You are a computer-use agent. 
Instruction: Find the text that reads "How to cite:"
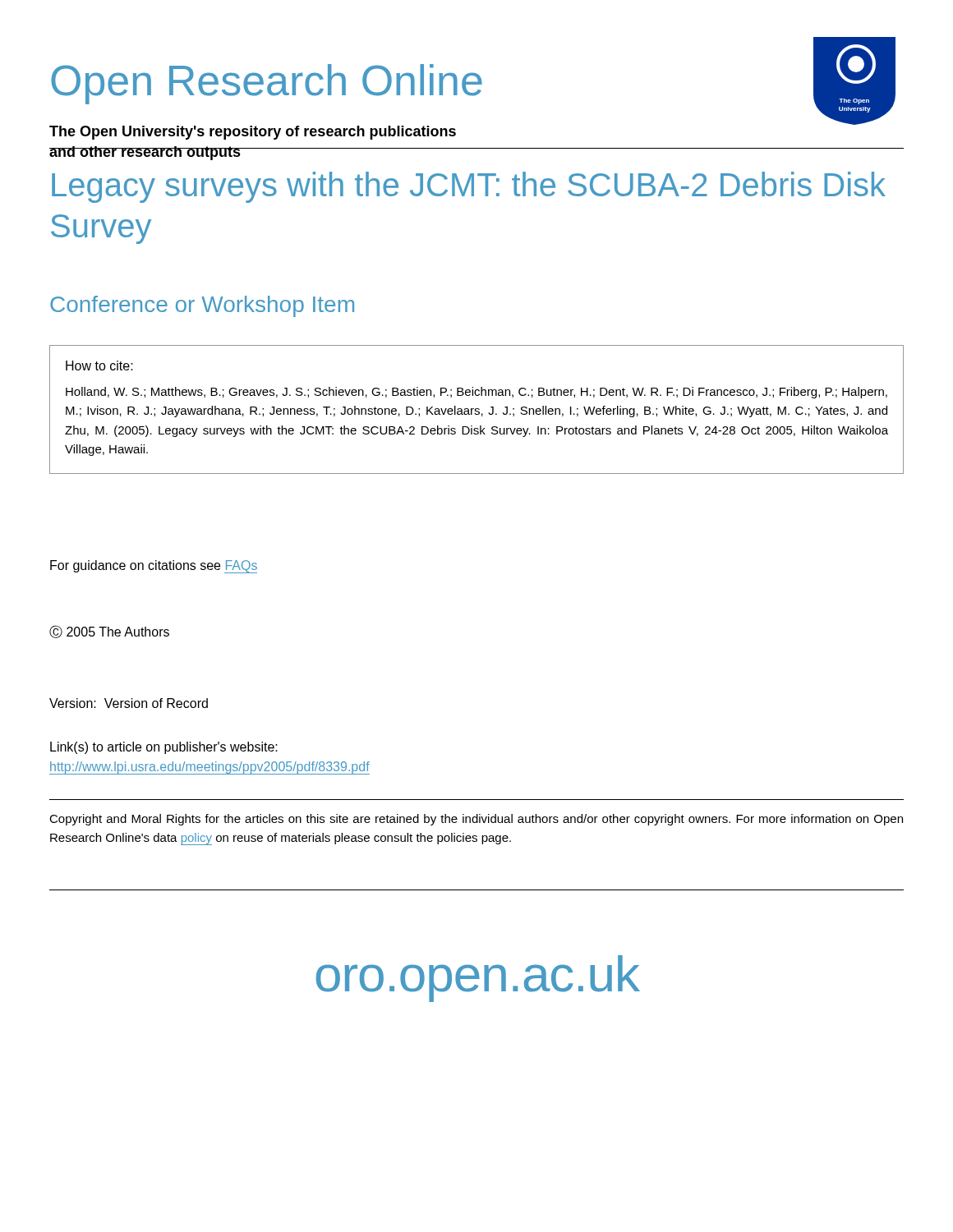(99, 366)
